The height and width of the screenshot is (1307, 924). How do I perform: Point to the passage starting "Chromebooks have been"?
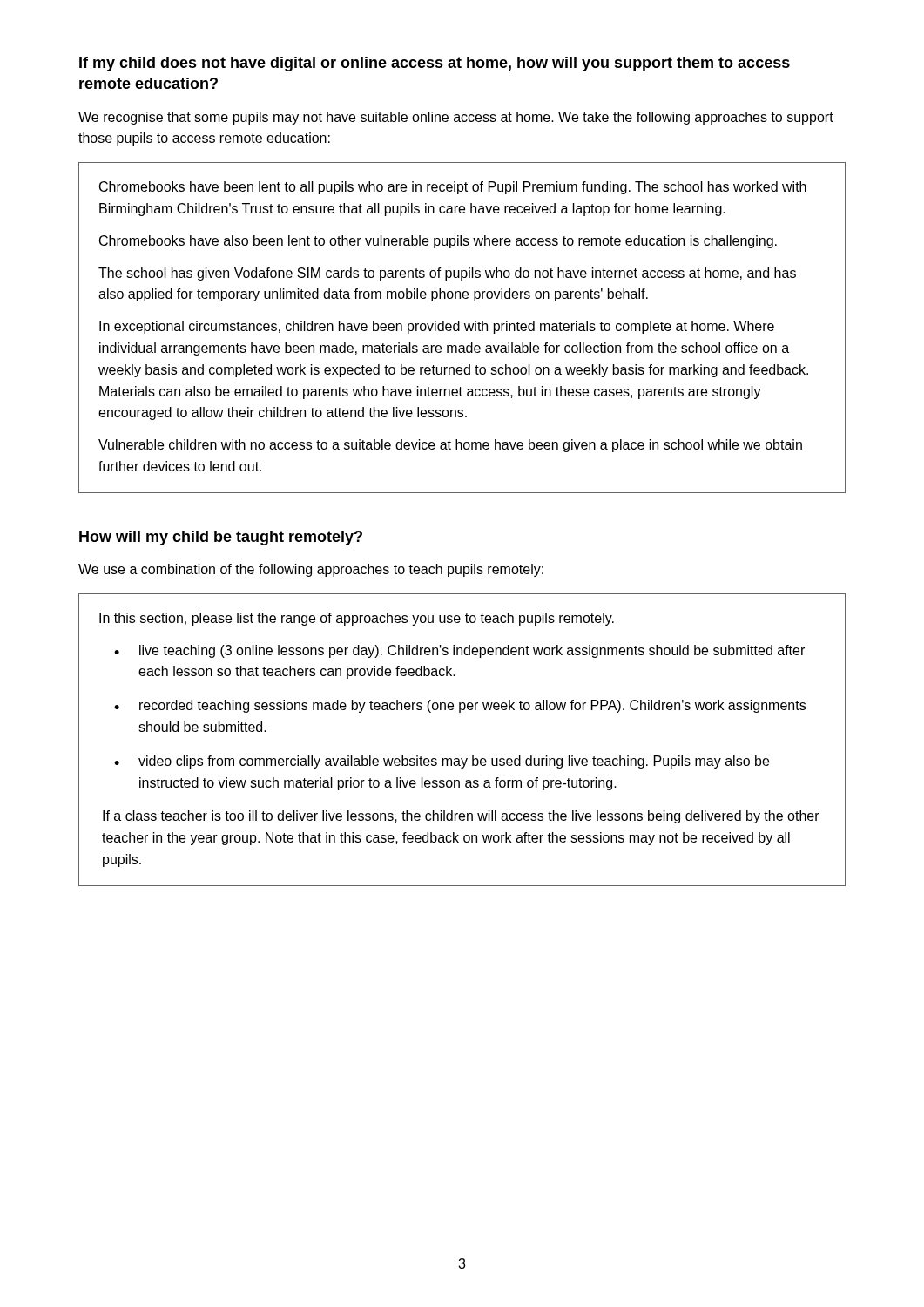pyautogui.click(x=462, y=328)
